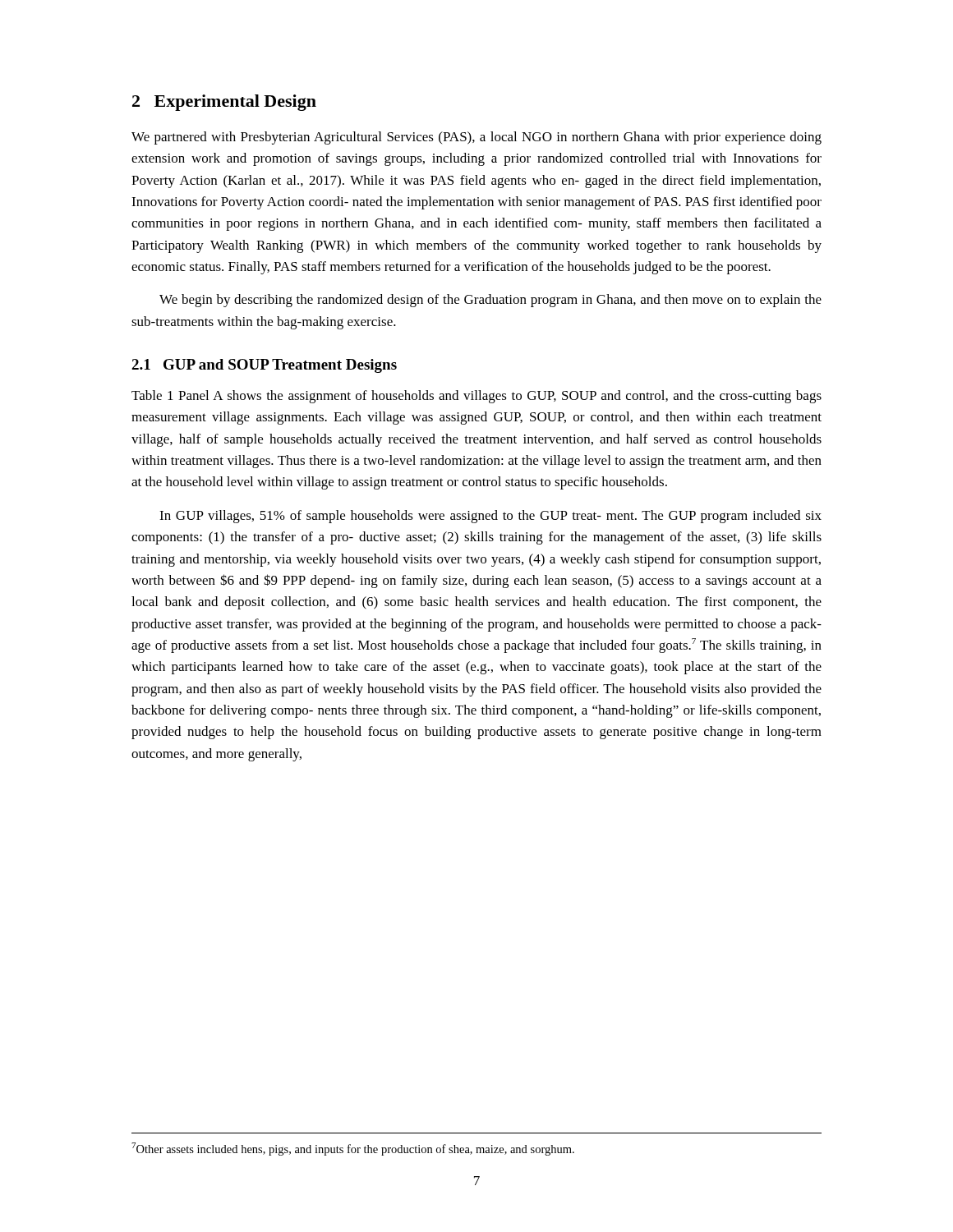Find the footnote containing "7Other assets included hens, pigs, and"
This screenshot has width=953, height=1232.
476,1149
